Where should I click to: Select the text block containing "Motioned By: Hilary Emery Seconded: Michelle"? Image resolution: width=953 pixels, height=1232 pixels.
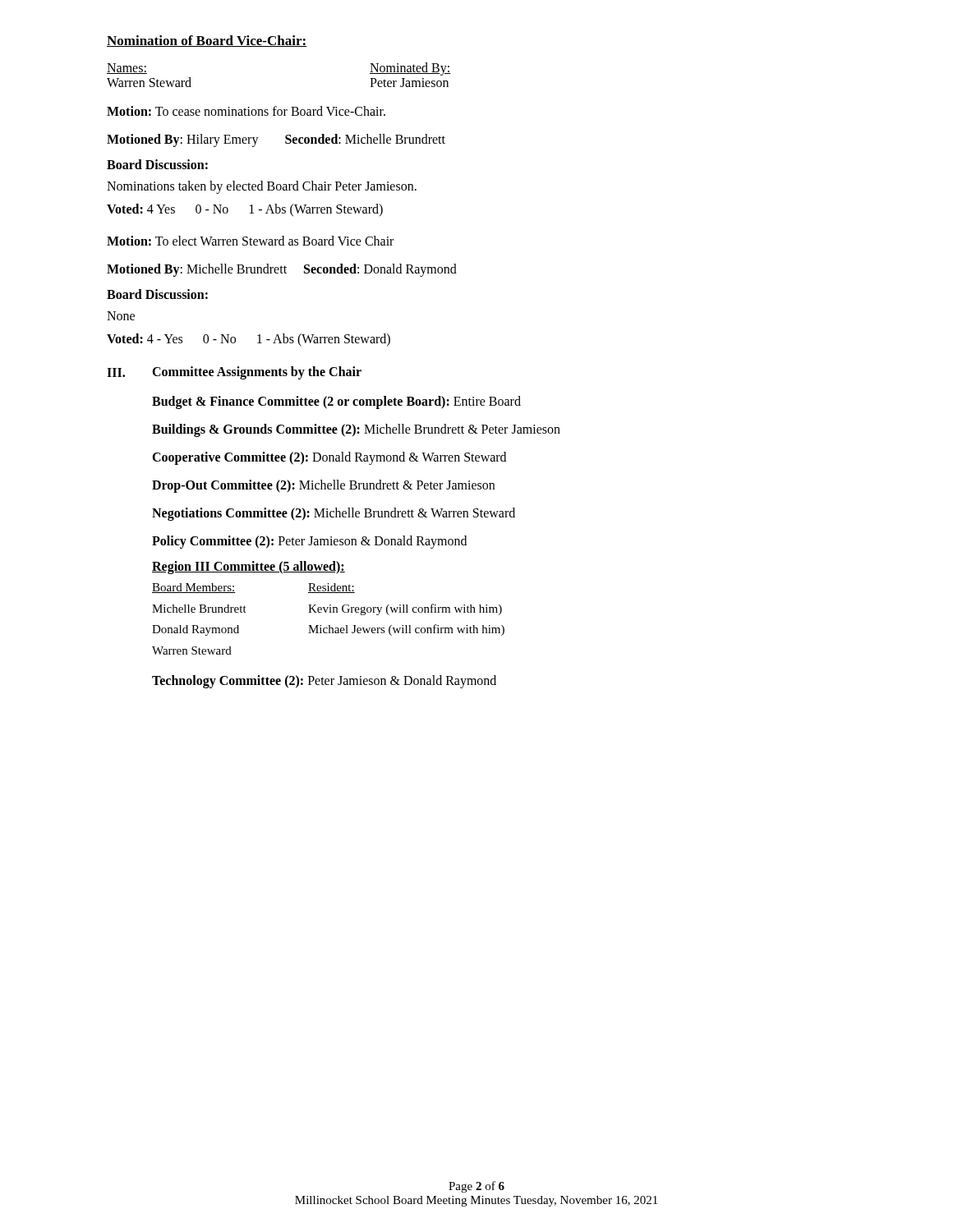[276, 139]
